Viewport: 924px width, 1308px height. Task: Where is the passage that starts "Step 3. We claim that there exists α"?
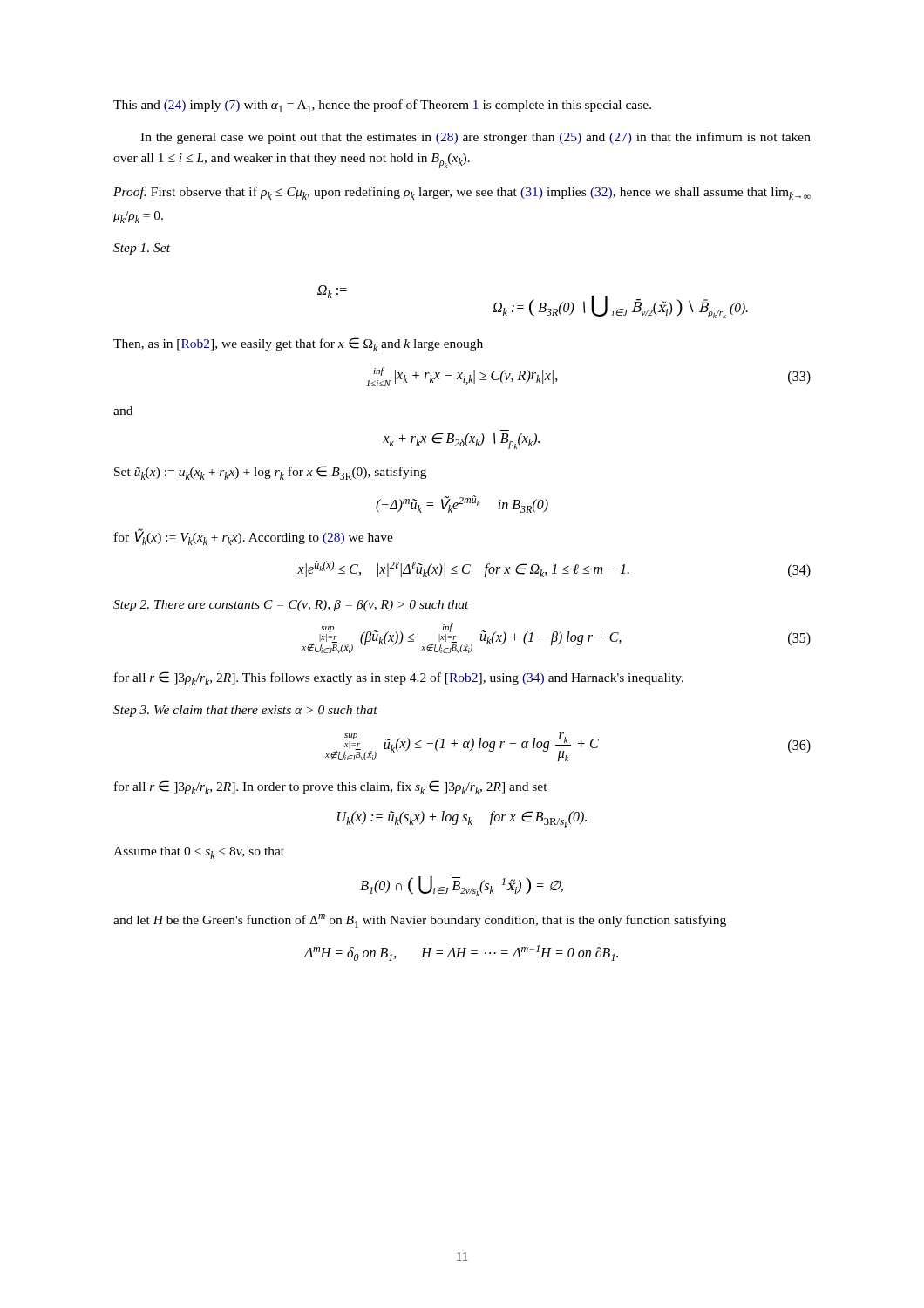(245, 711)
